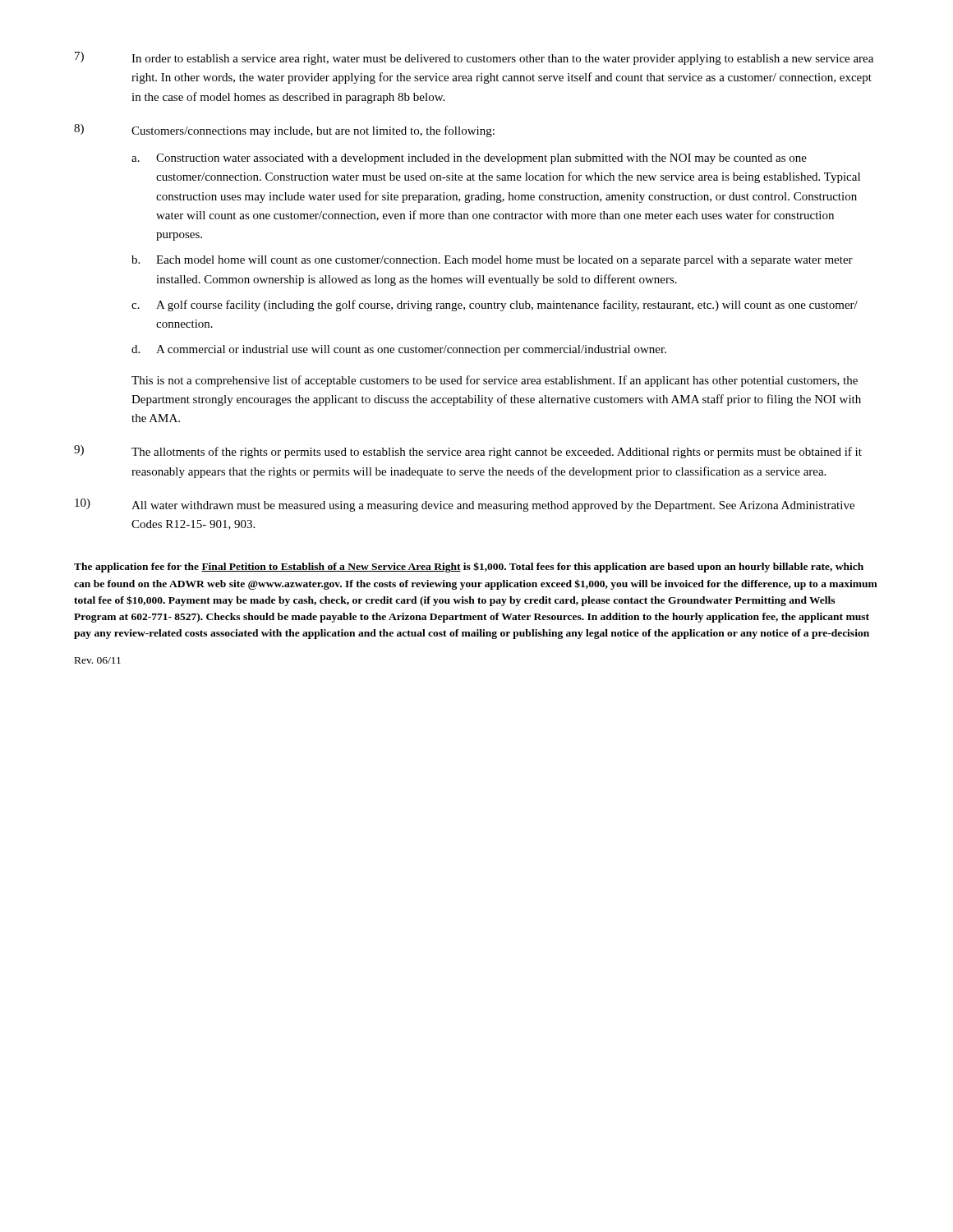Select the element starting "This is not a comprehensive list of"
The width and height of the screenshot is (953, 1232).
pyautogui.click(x=496, y=399)
